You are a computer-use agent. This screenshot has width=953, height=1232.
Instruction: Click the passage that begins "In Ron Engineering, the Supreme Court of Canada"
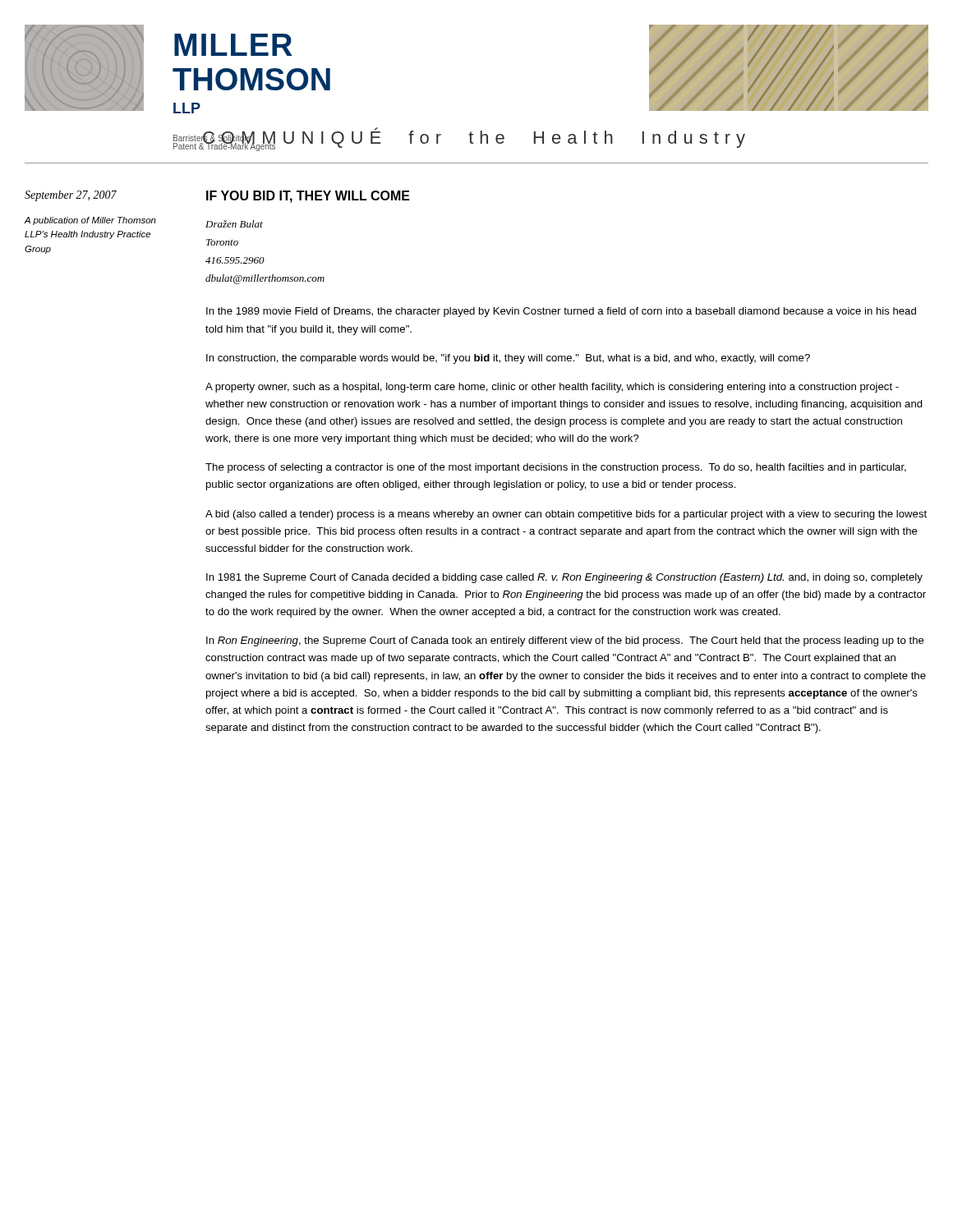(566, 684)
